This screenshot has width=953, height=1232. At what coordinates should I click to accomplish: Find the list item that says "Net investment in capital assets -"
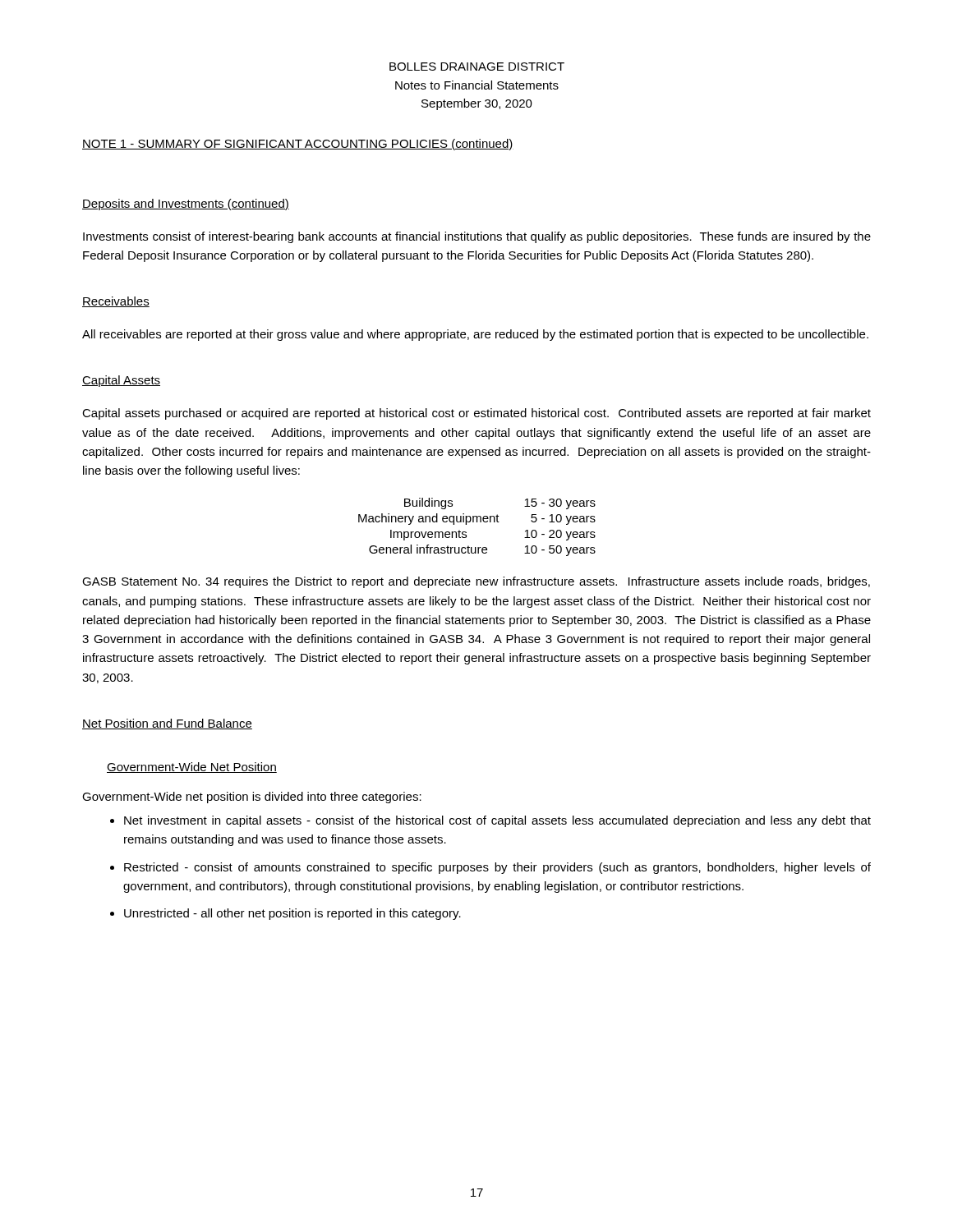tap(497, 830)
